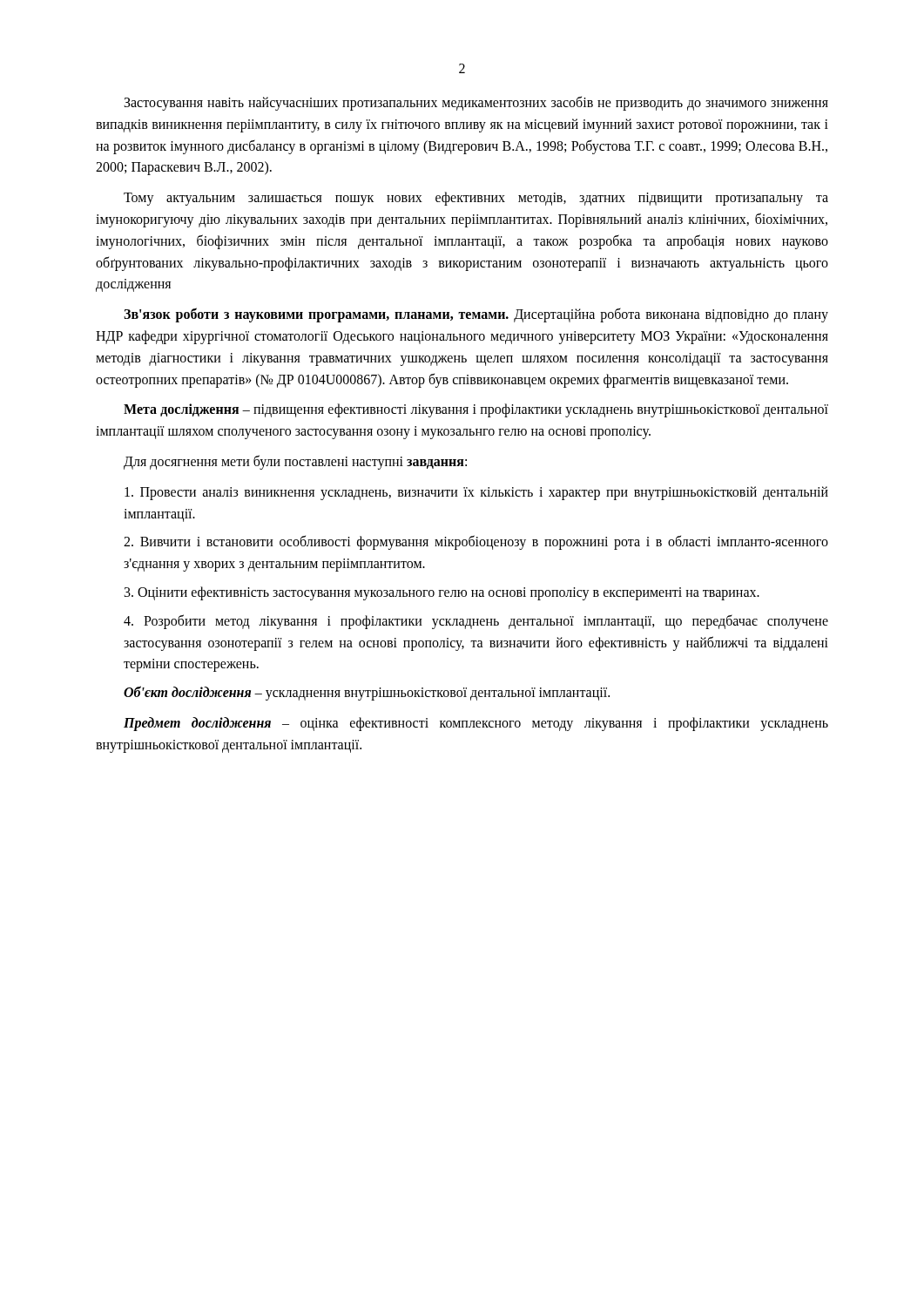
Task: Click the passage that begins "Тому актуальним залишається пошук нових ефективних методів,"
Action: pos(462,242)
